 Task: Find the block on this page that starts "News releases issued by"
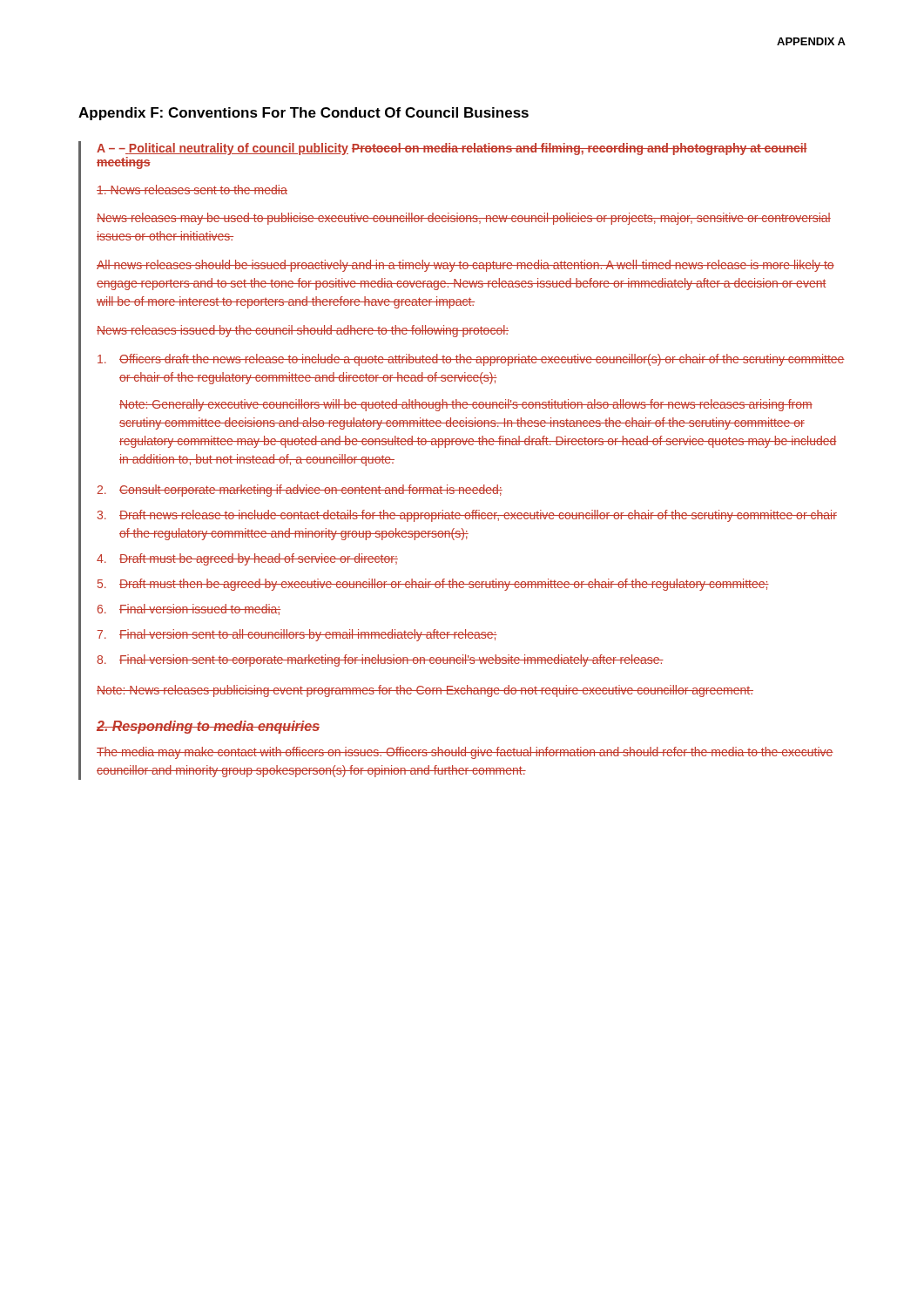(x=303, y=330)
